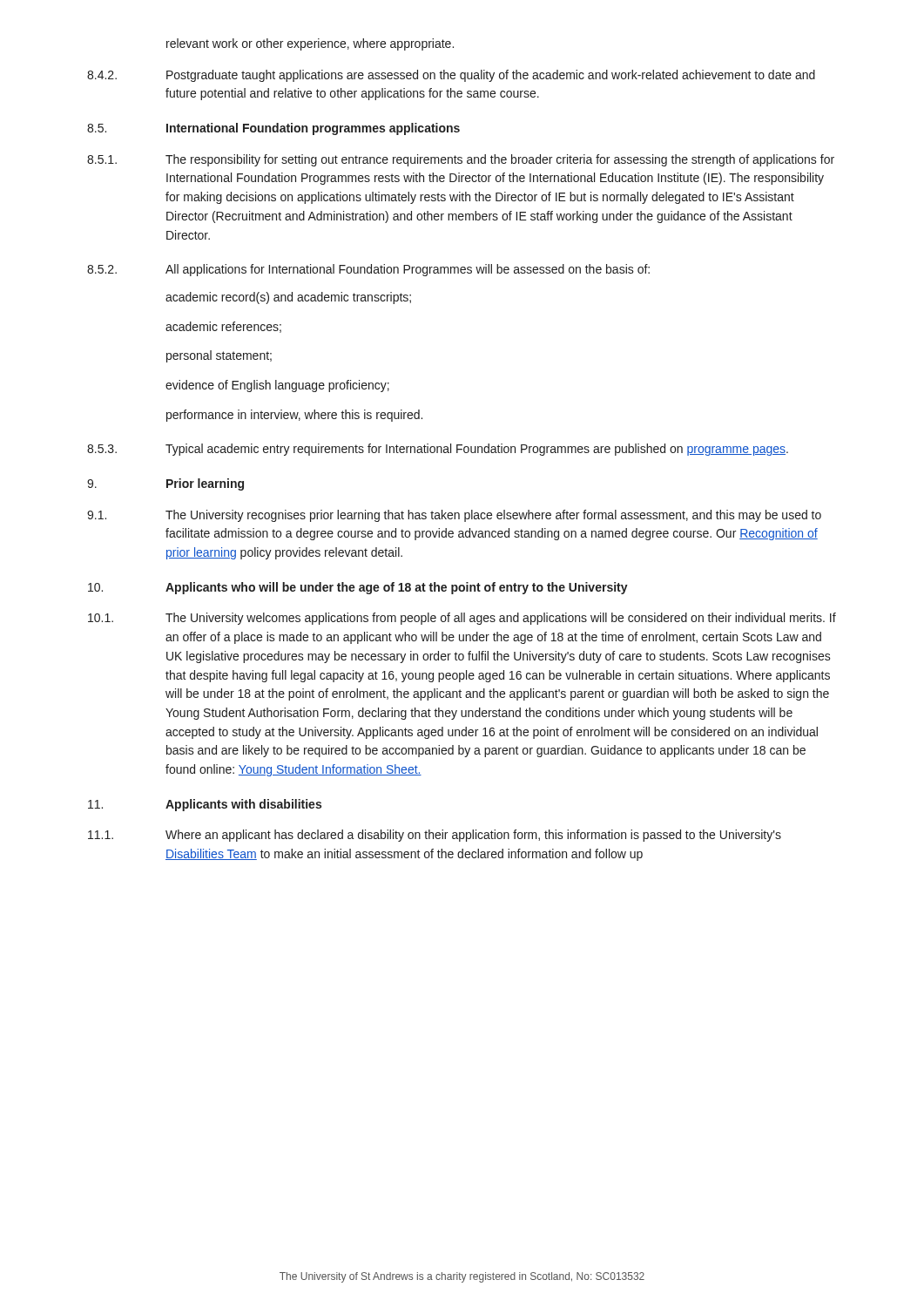Image resolution: width=924 pixels, height=1307 pixels.
Task: Locate the text "8.5. International Foundation programmes applications"
Action: (x=462, y=129)
